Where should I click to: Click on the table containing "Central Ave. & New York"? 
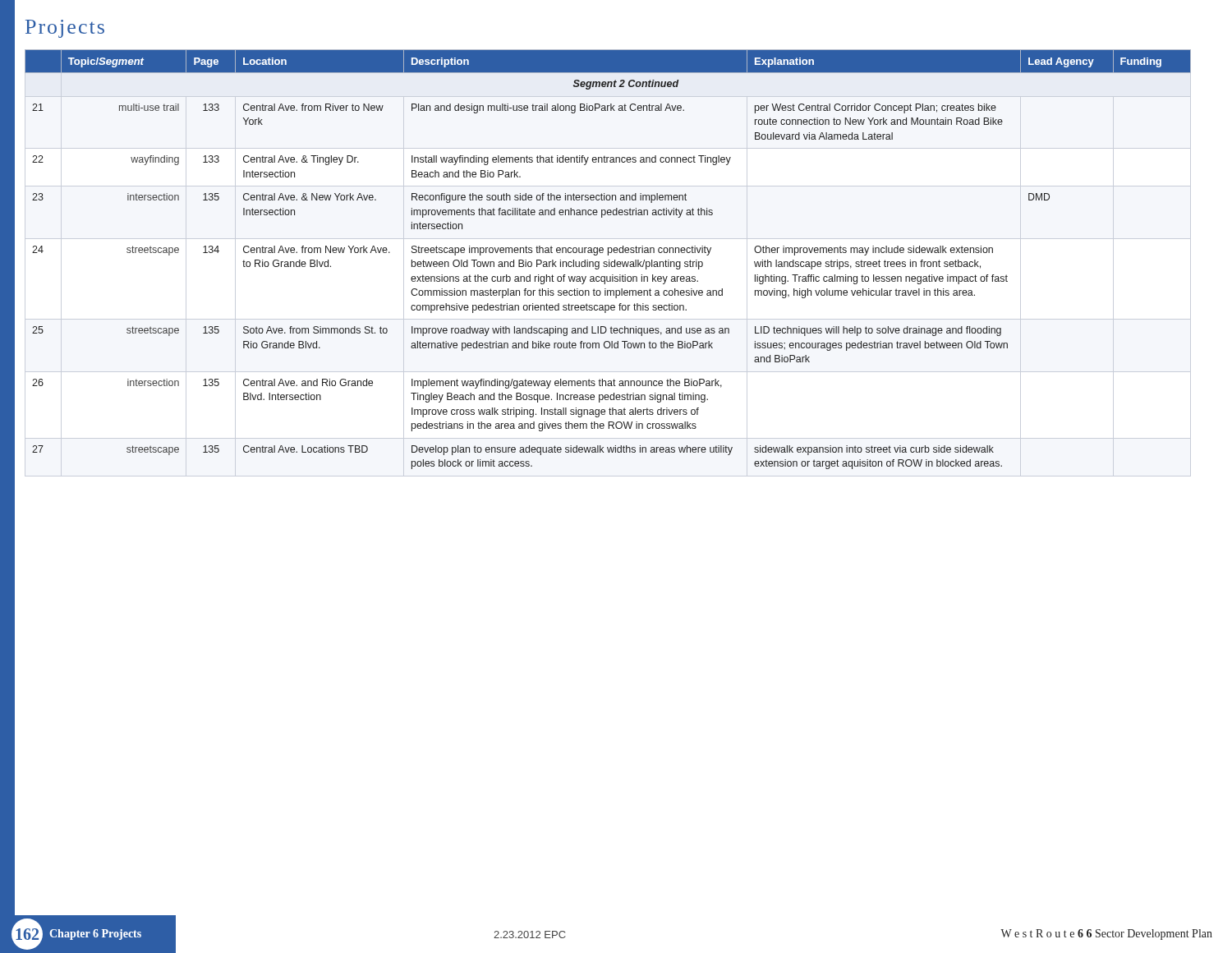pos(608,263)
